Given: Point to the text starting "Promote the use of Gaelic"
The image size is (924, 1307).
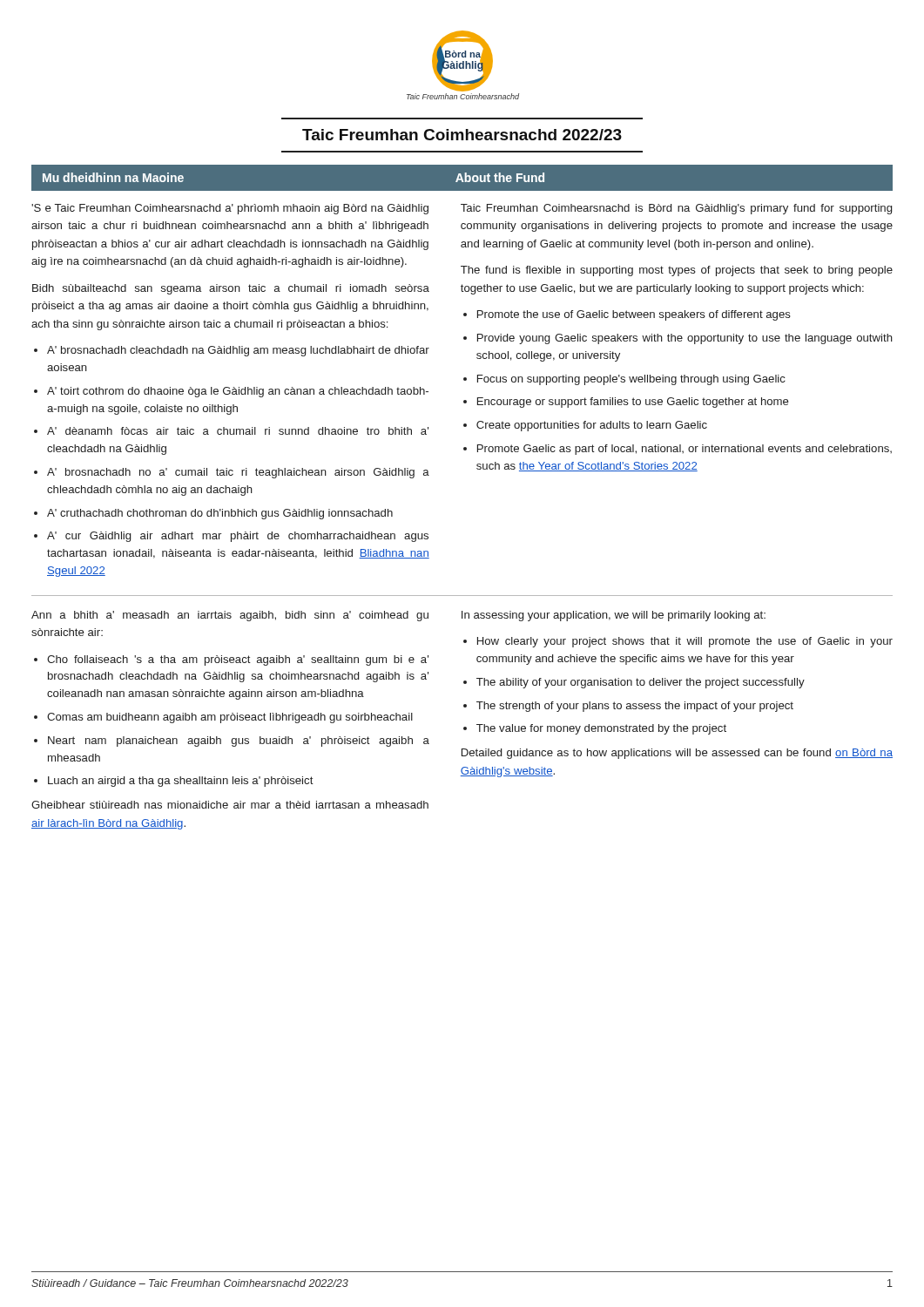Looking at the screenshot, I should click(633, 314).
